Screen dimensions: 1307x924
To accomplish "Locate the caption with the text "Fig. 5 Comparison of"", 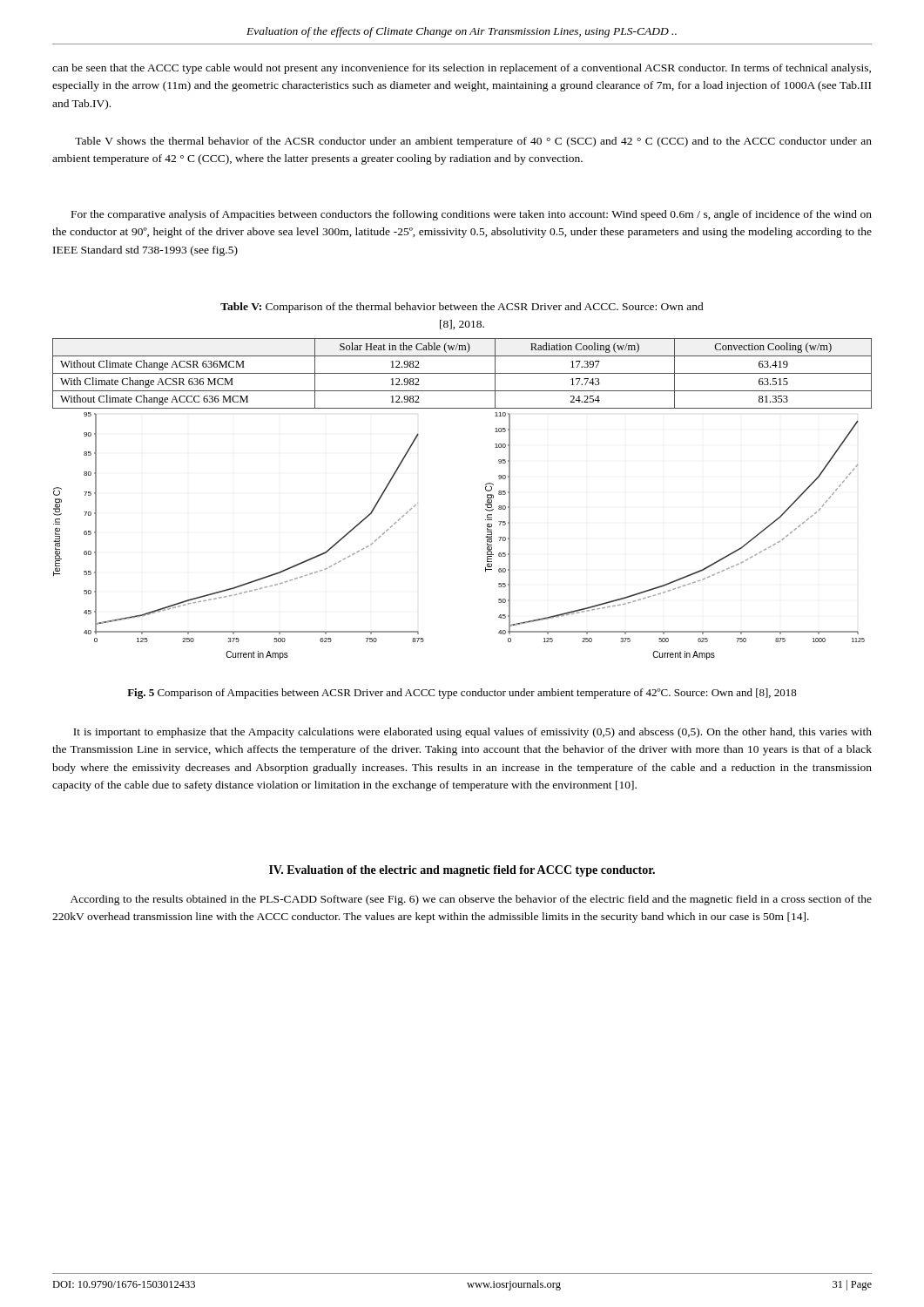I will point(462,692).
